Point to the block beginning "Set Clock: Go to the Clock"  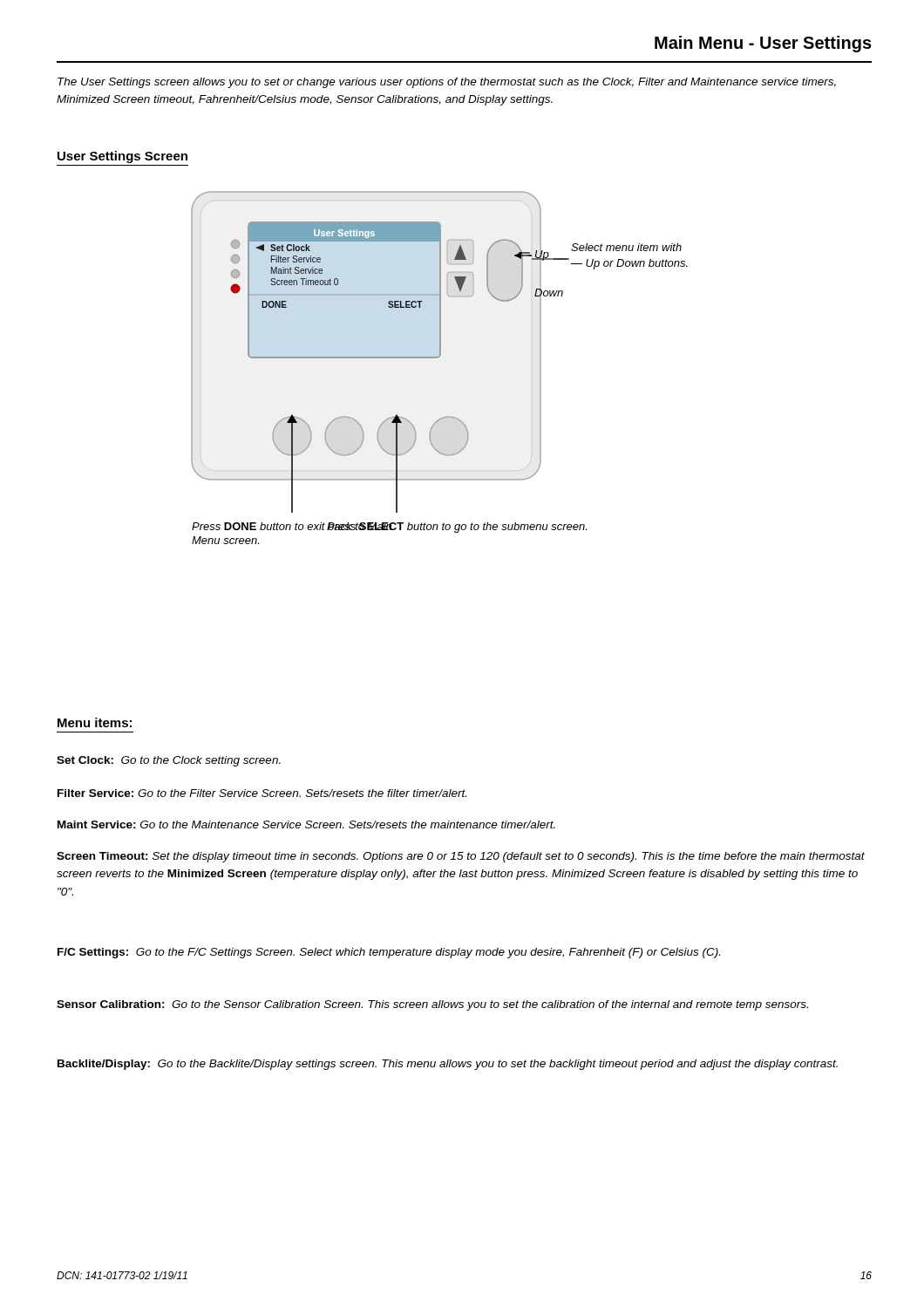169,760
